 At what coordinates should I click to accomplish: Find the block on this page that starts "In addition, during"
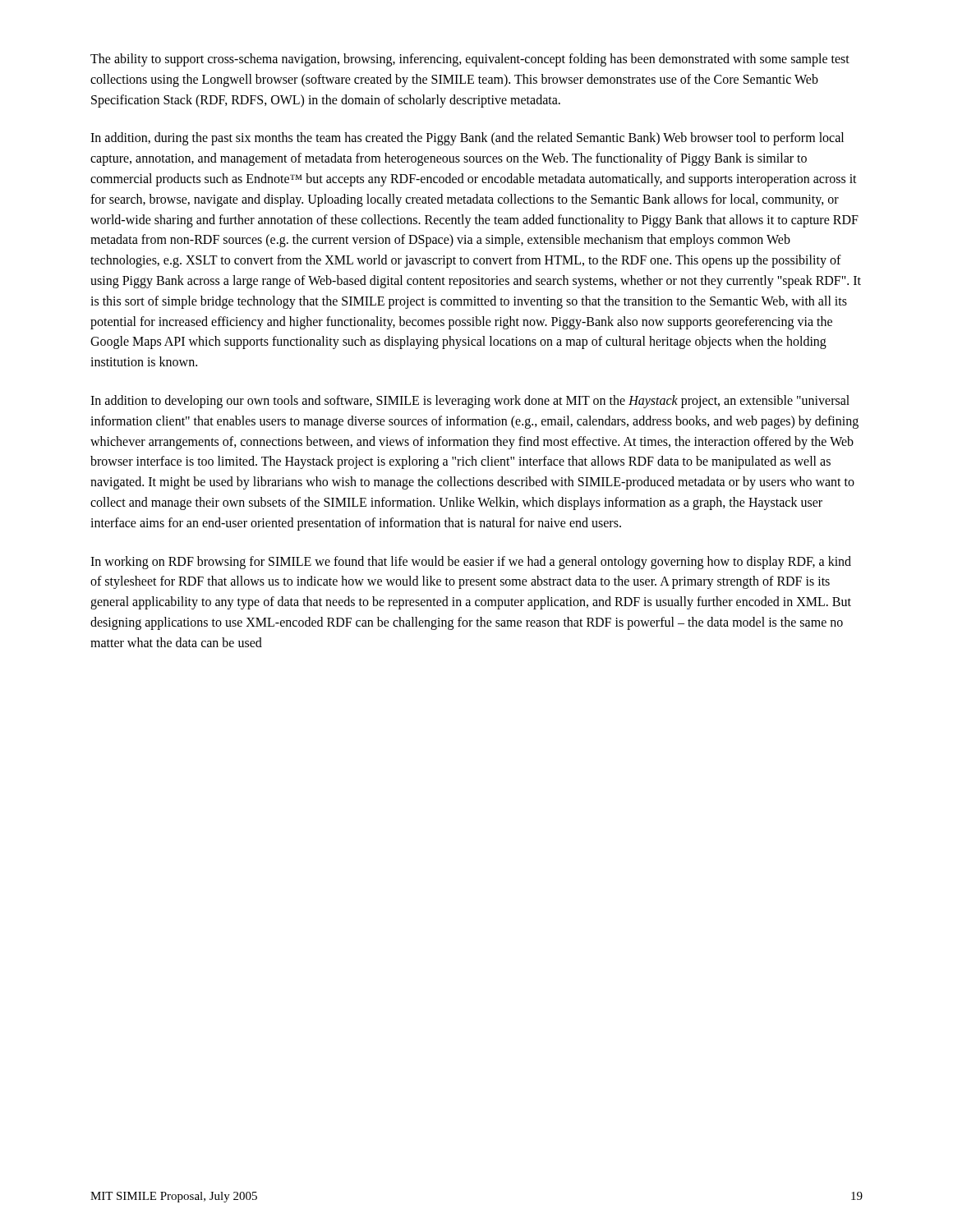[x=476, y=250]
